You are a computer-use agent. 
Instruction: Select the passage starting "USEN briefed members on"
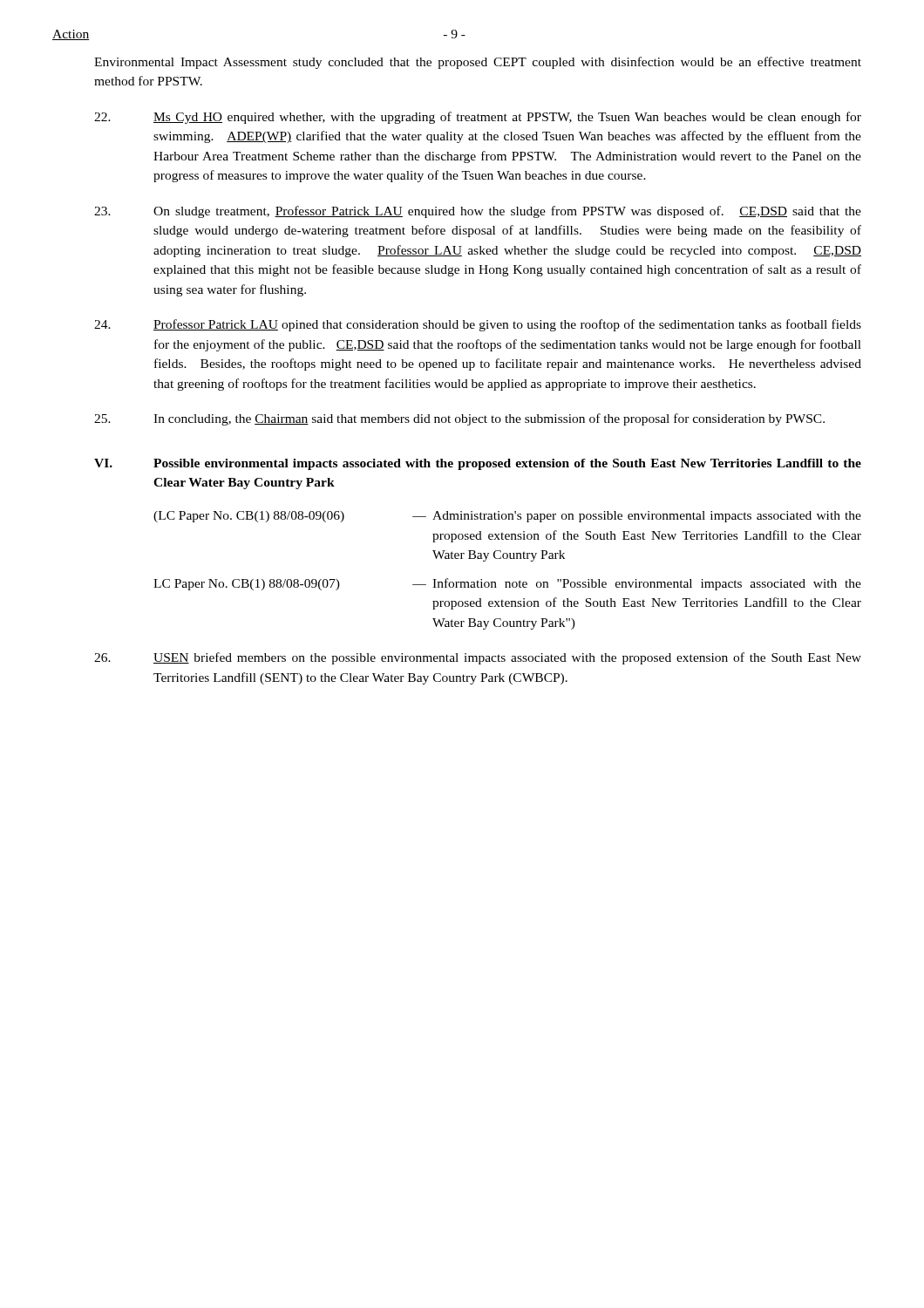[x=478, y=668]
